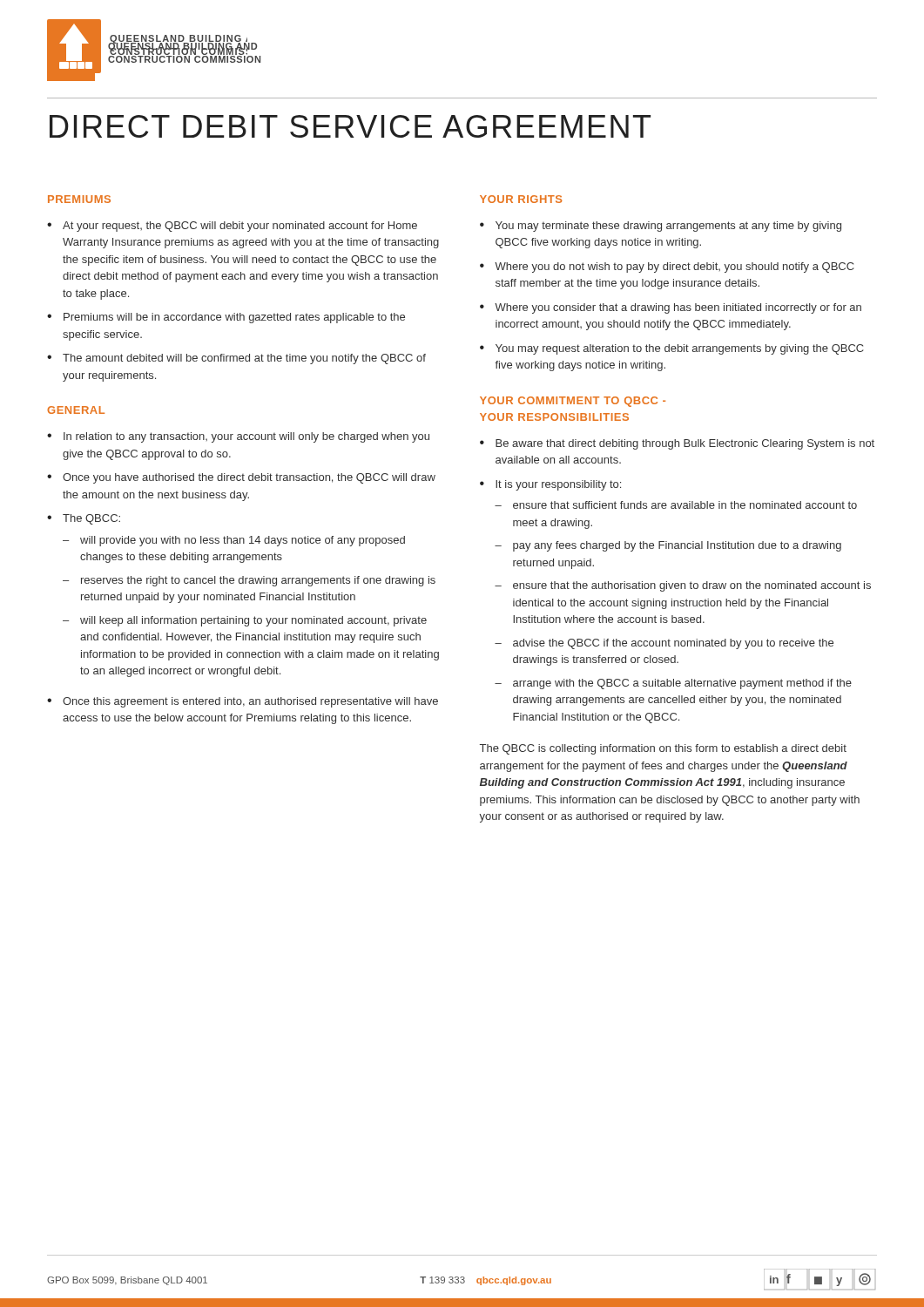Find the block on this page that starts "• It is your responsibility"
924x1307 pixels.
[678, 603]
